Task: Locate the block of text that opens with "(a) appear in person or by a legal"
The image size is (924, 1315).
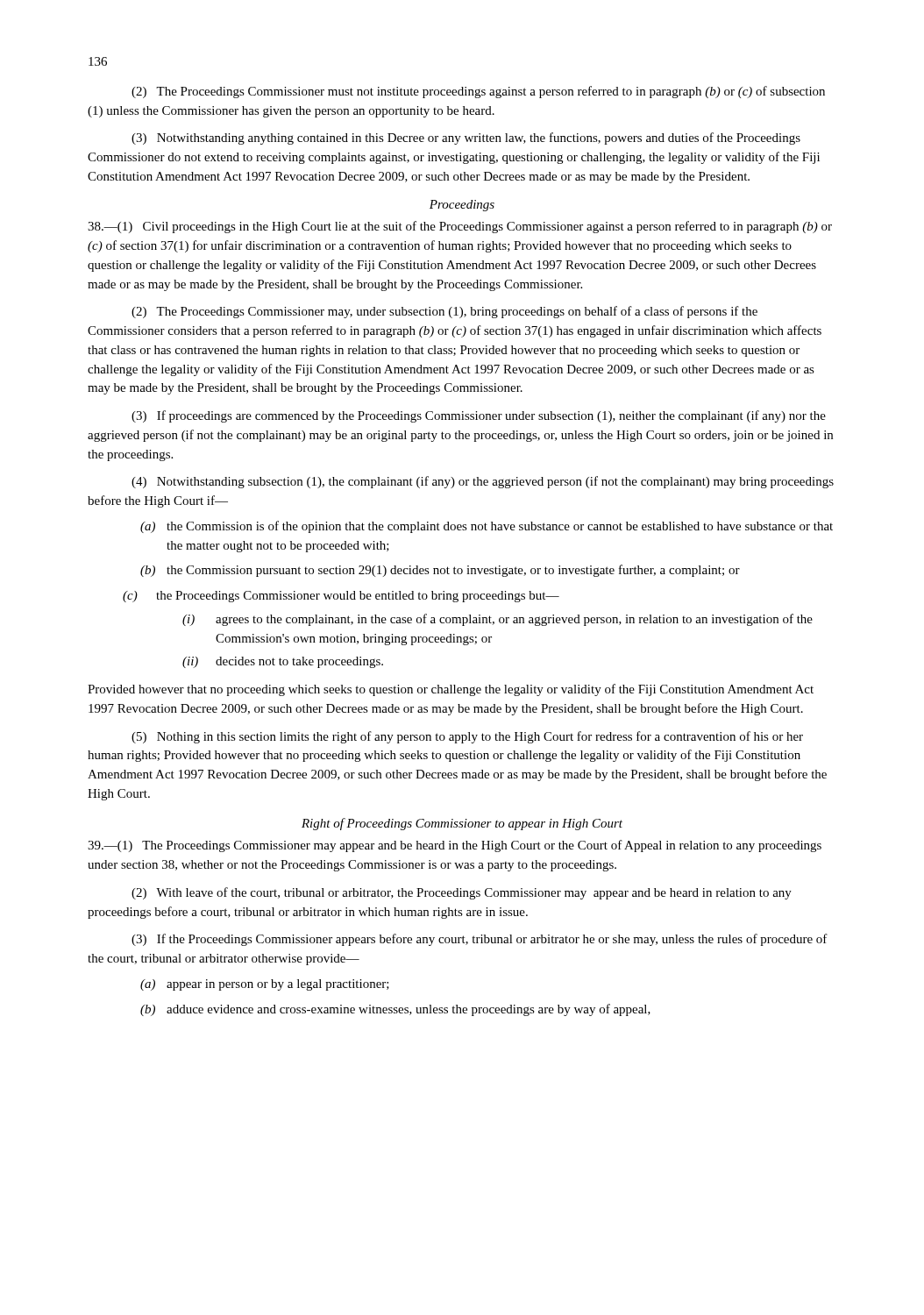Action: 265,985
